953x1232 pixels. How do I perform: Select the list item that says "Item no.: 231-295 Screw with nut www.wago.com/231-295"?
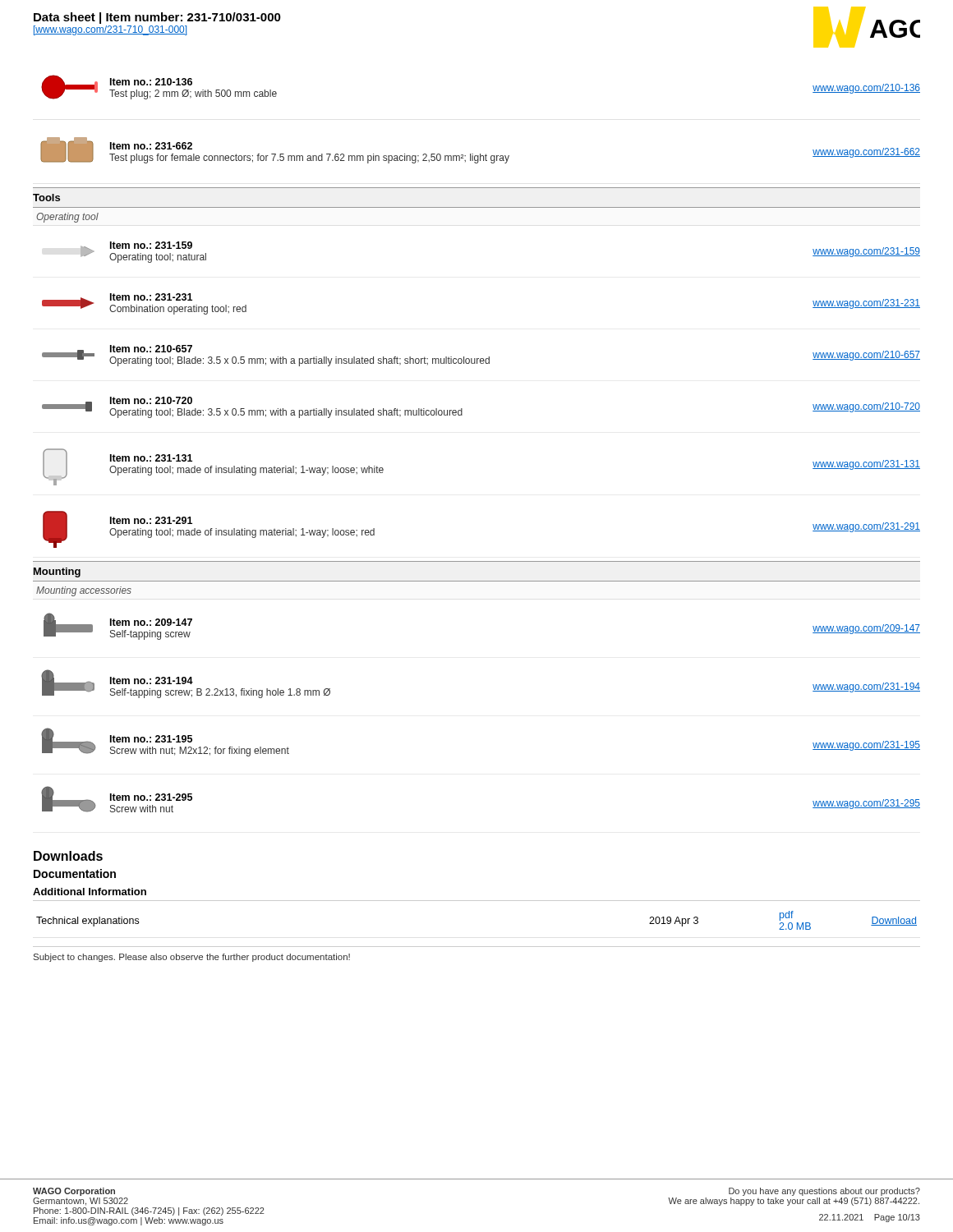point(125,799)
